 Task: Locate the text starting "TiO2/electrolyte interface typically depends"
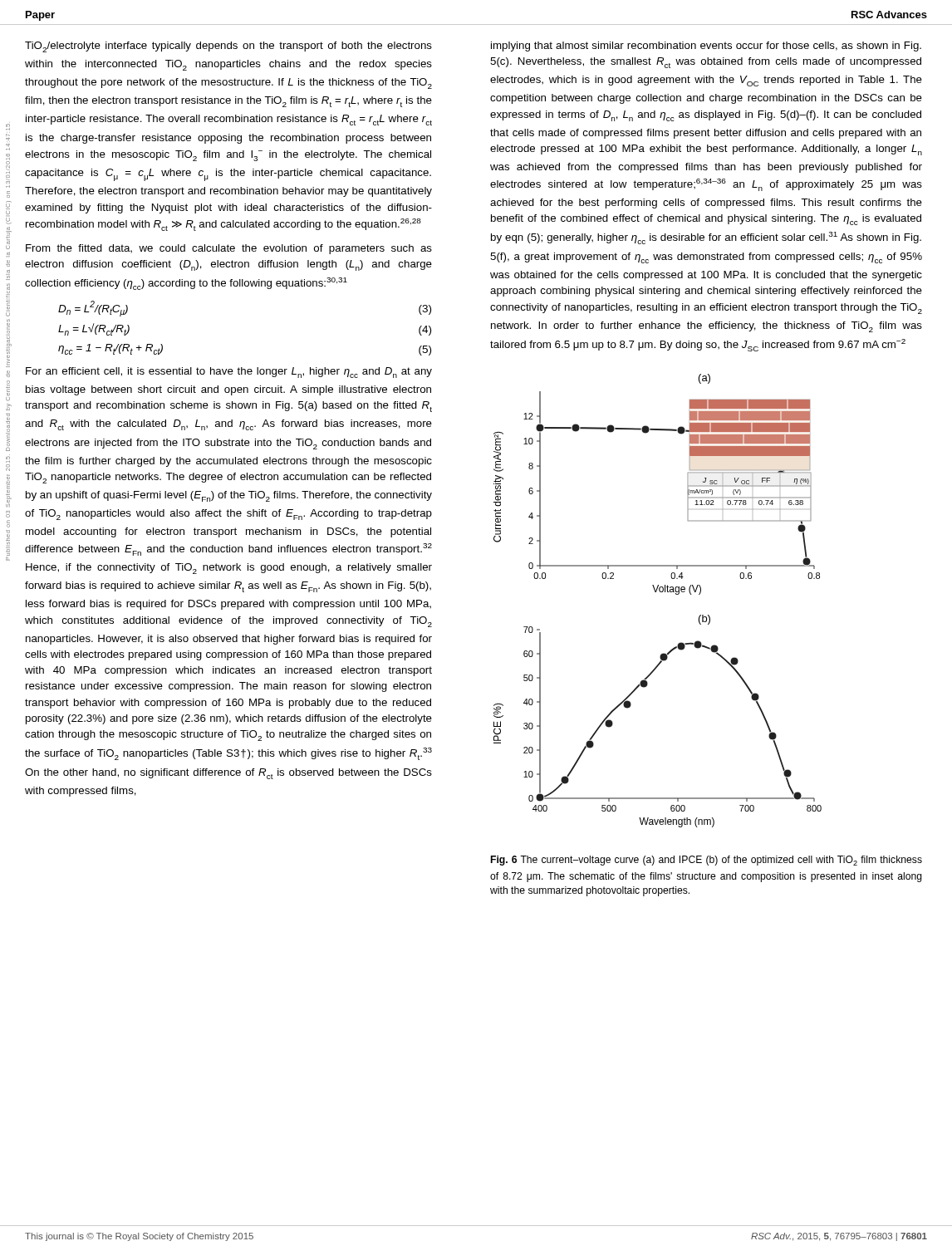pos(228,136)
